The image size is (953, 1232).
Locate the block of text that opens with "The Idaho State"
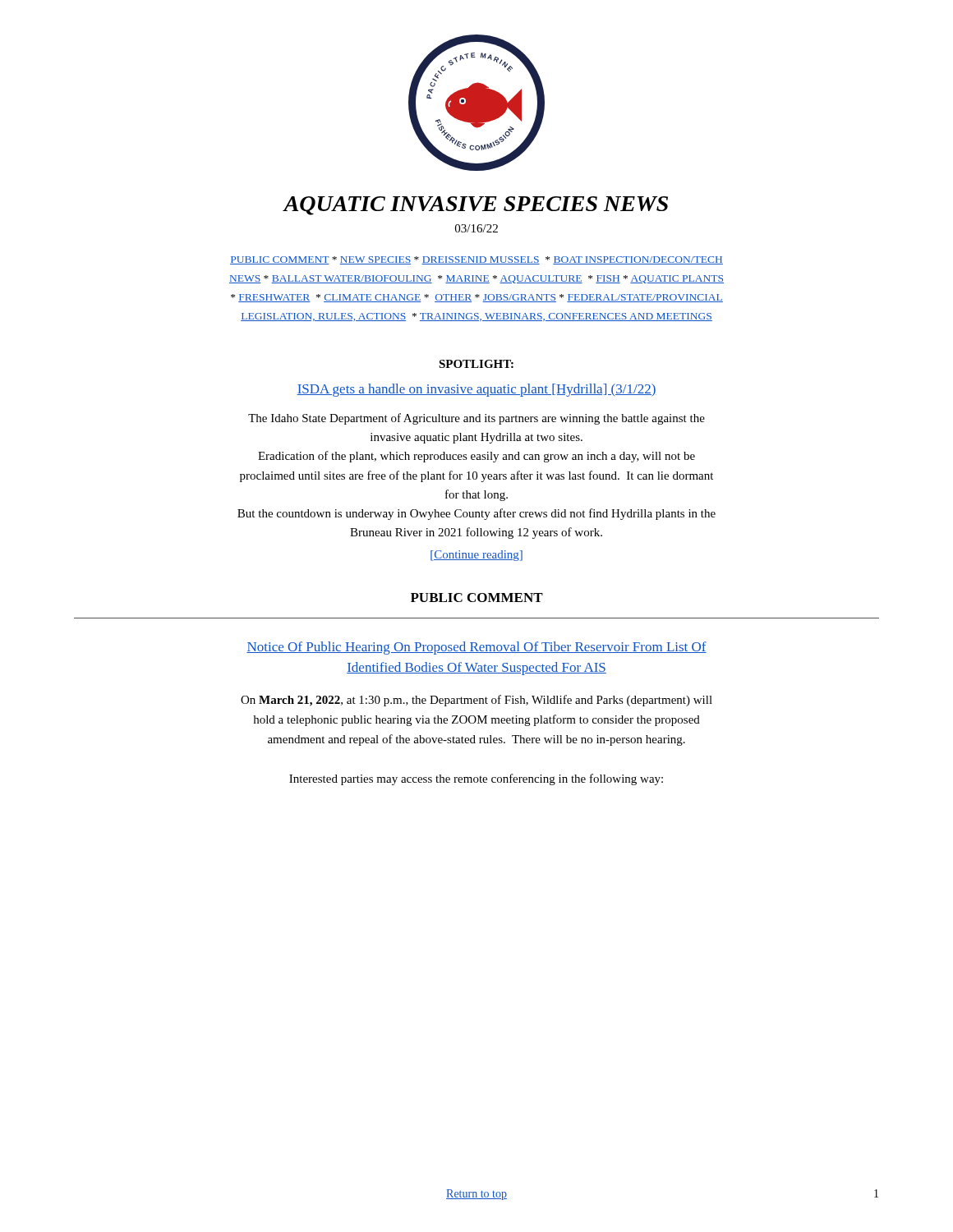tap(476, 475)
